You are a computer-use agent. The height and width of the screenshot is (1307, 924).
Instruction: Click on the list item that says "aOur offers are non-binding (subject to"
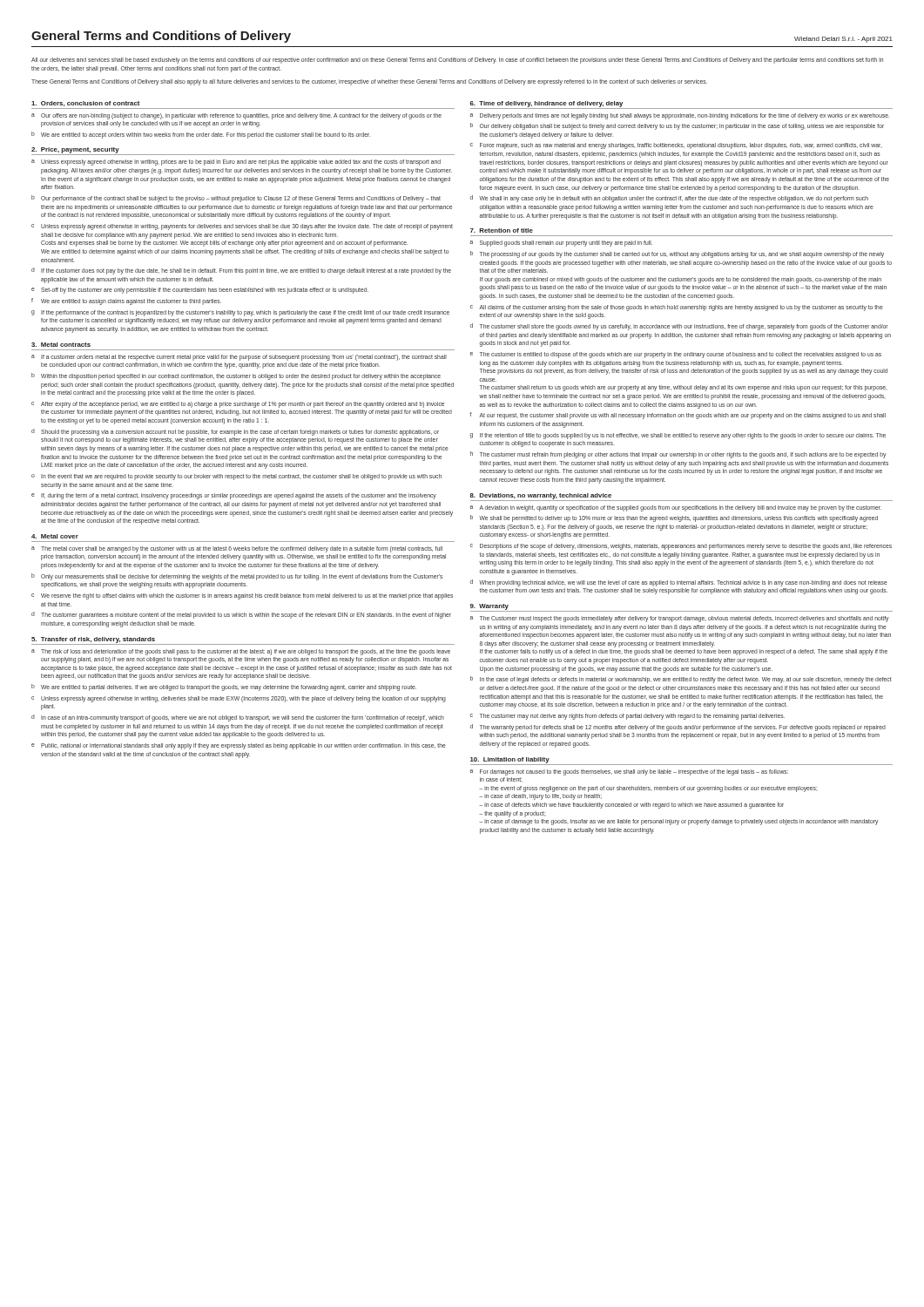pyautogui.click(x=243, y=120)
